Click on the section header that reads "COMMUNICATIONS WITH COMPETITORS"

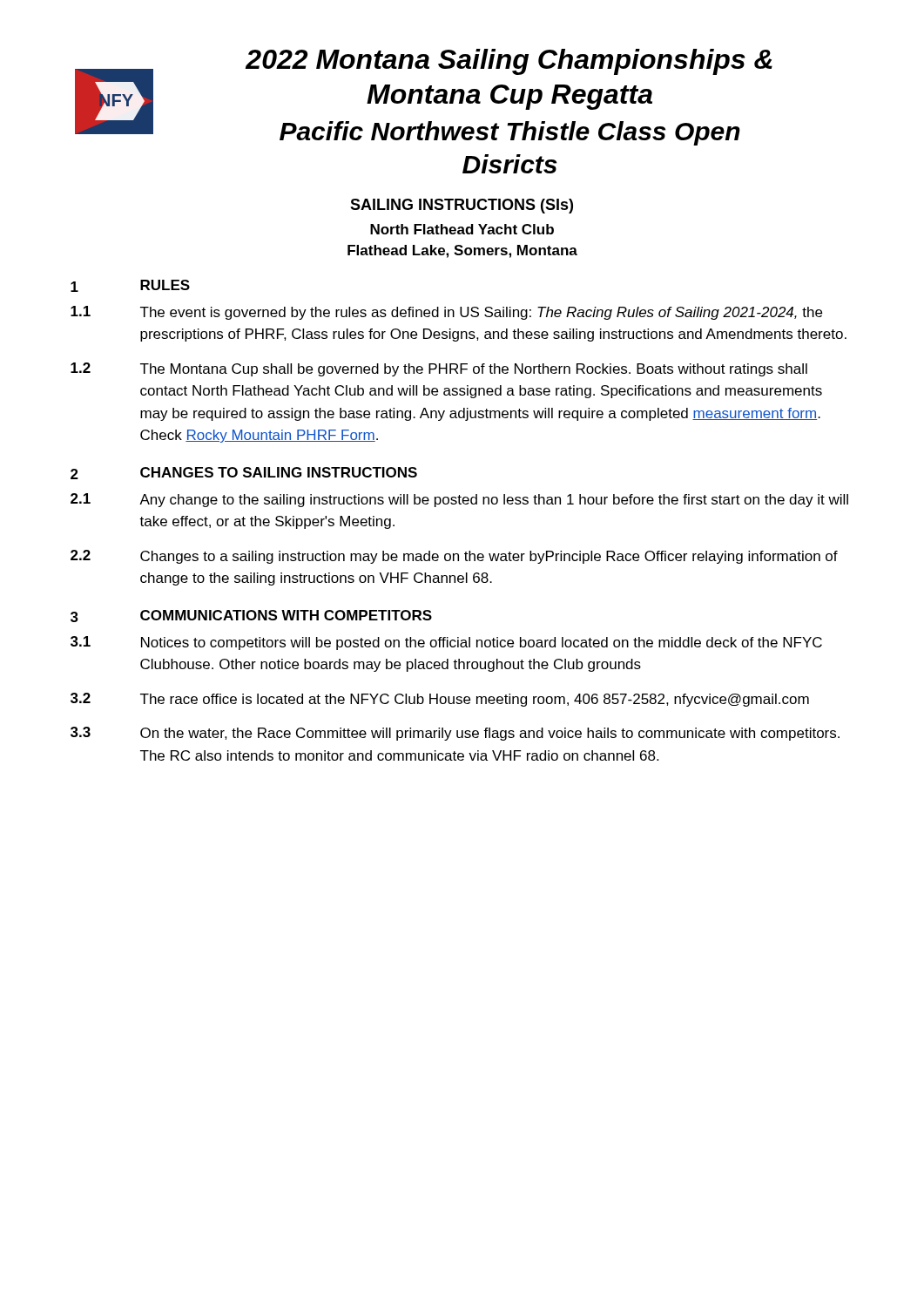click(x=286, y=615)
